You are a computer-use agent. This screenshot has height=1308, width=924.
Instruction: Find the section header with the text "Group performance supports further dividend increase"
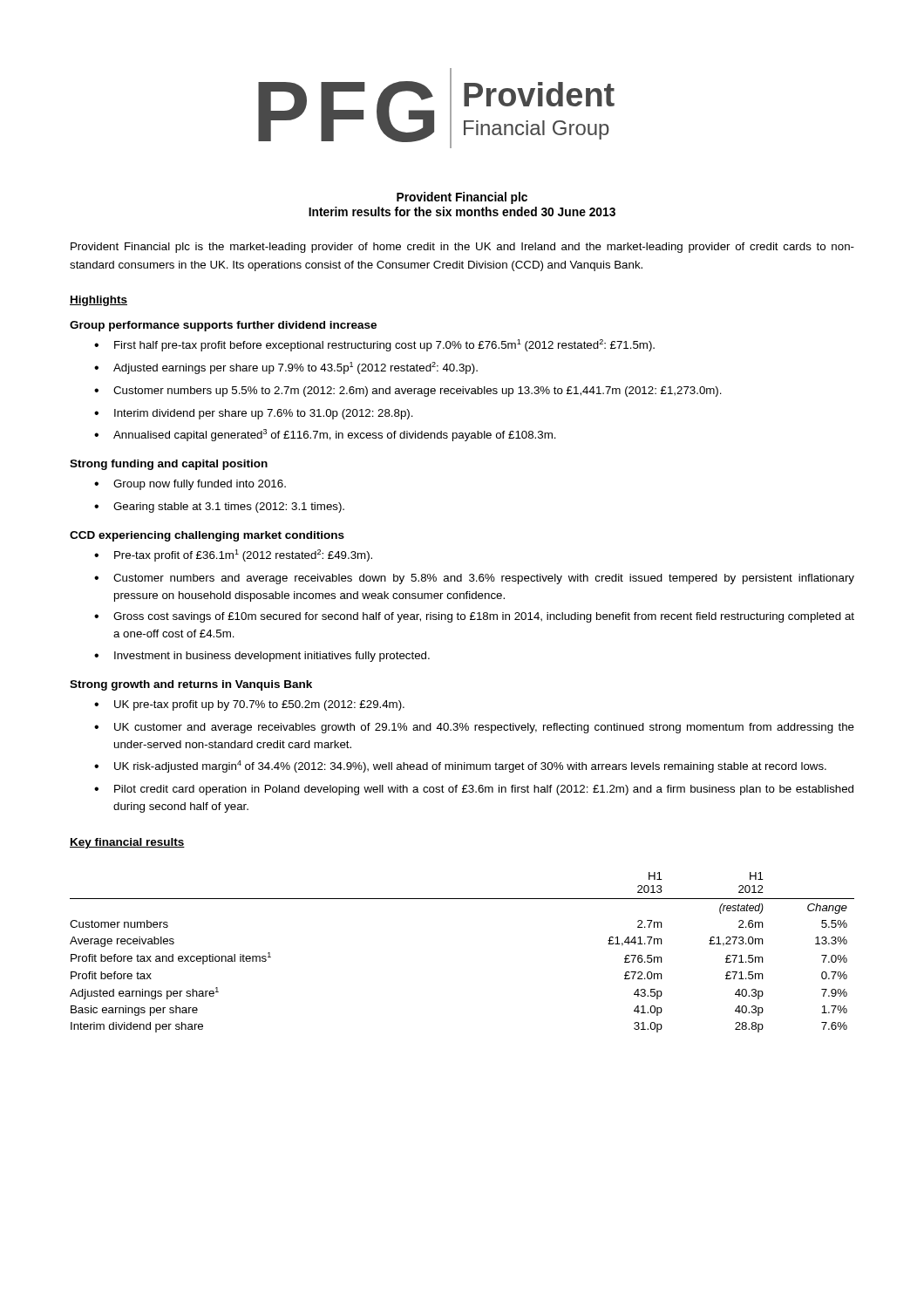click(223, 325)
